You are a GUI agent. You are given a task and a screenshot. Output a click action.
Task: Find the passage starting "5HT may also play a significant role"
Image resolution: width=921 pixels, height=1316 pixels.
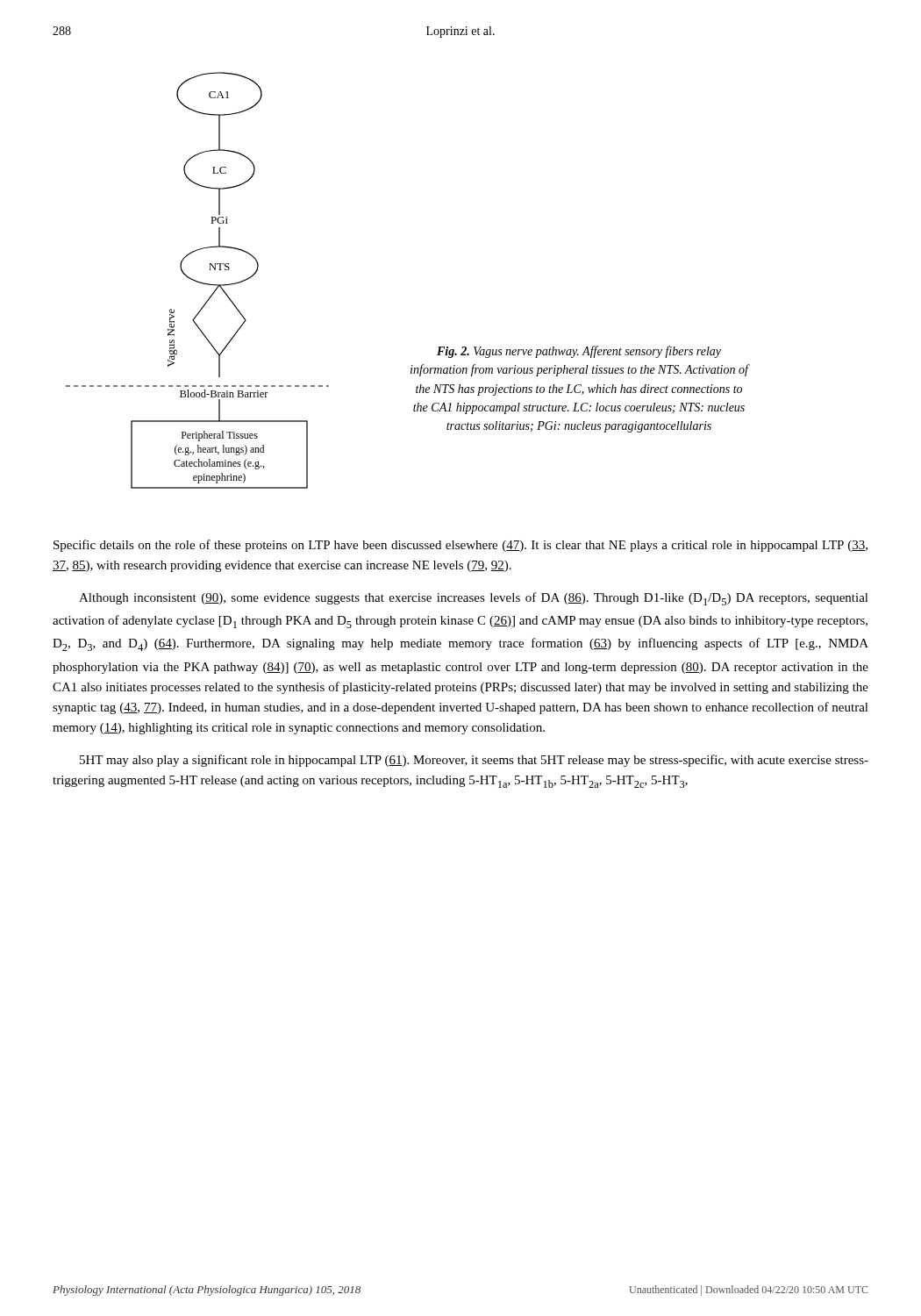coord(460,772)
